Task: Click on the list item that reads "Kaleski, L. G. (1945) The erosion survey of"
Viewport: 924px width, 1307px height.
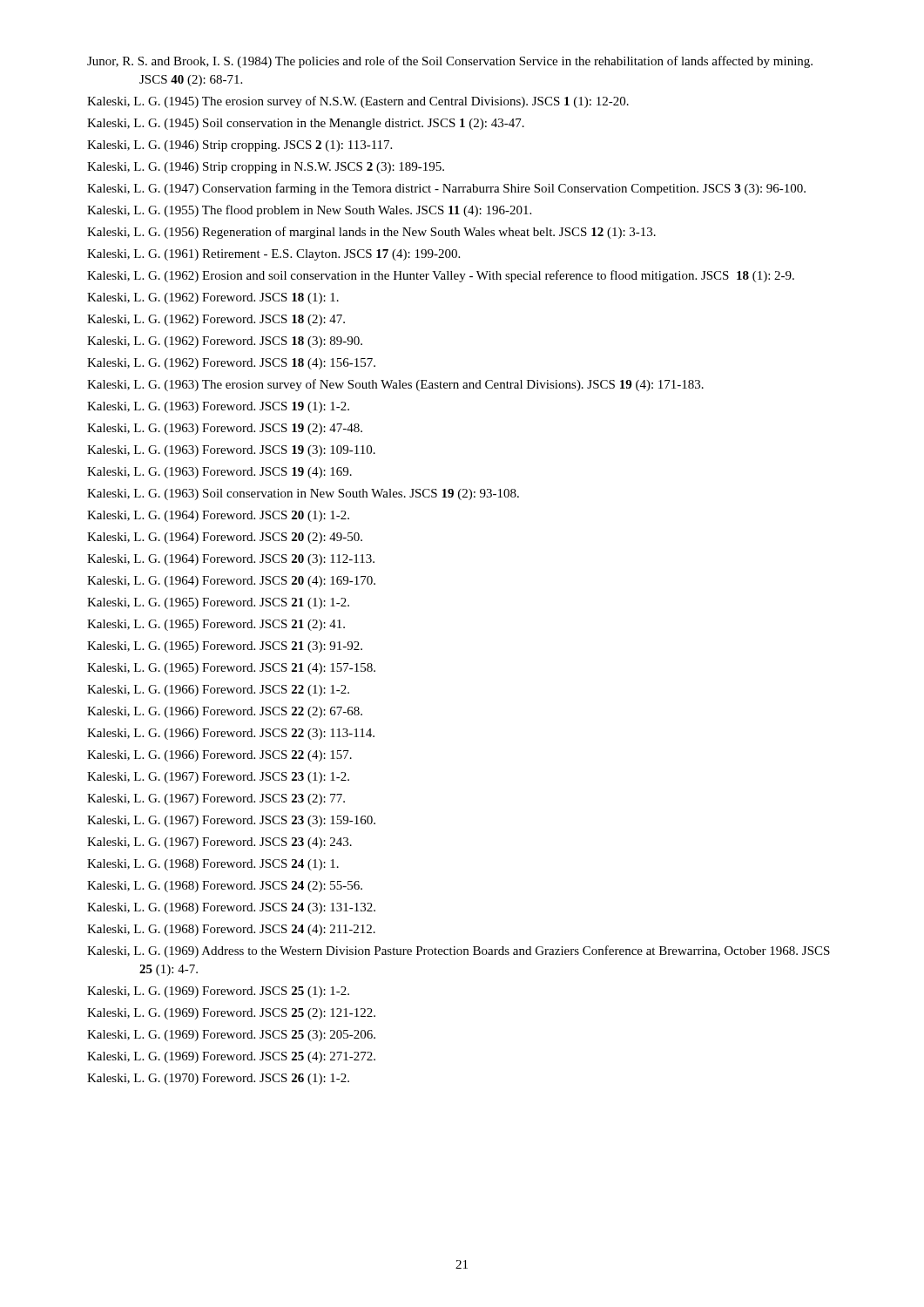Action: pyautogui.click(x=358, y=101)
